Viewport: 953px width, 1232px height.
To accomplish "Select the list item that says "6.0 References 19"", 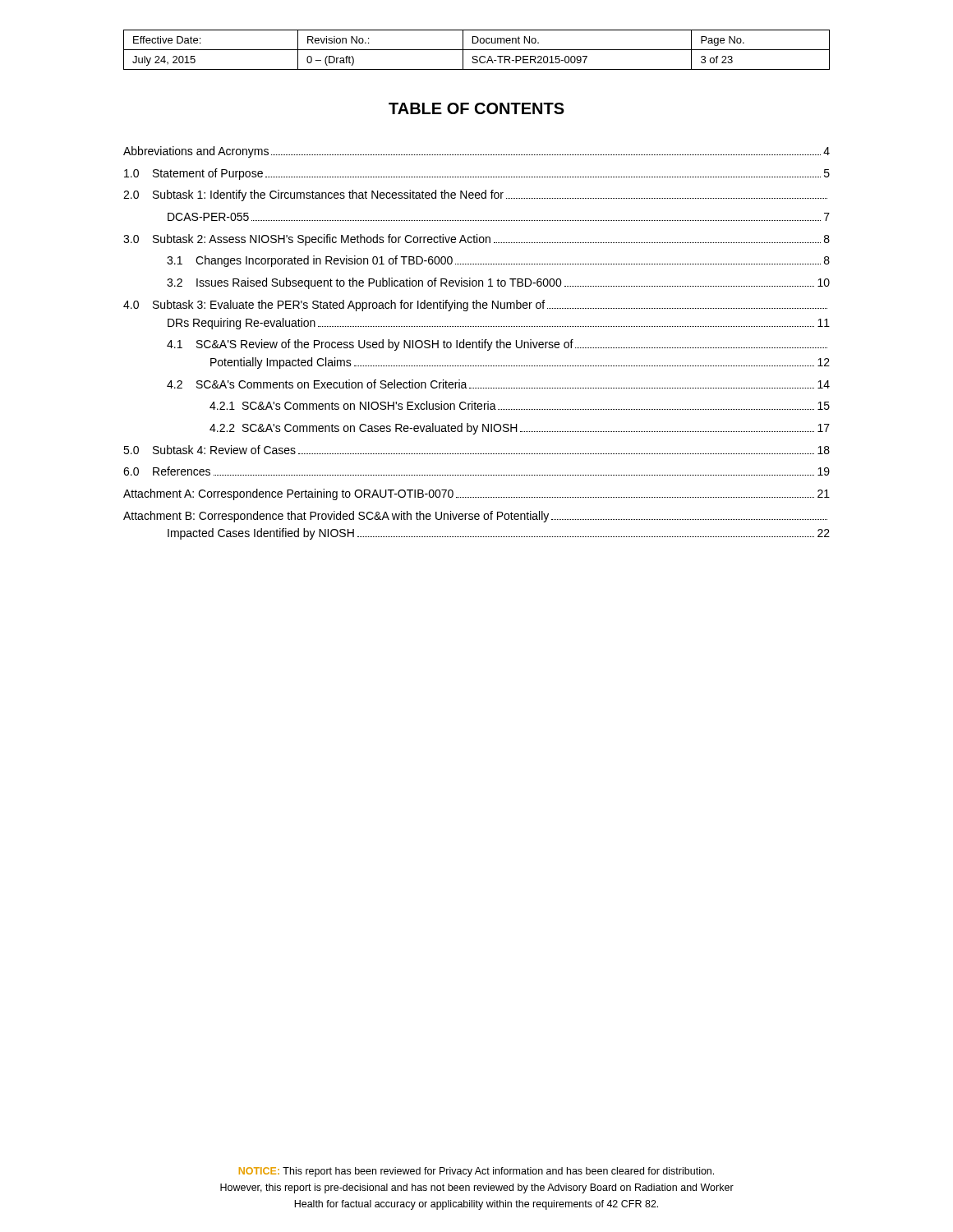I will pos(476,472).
